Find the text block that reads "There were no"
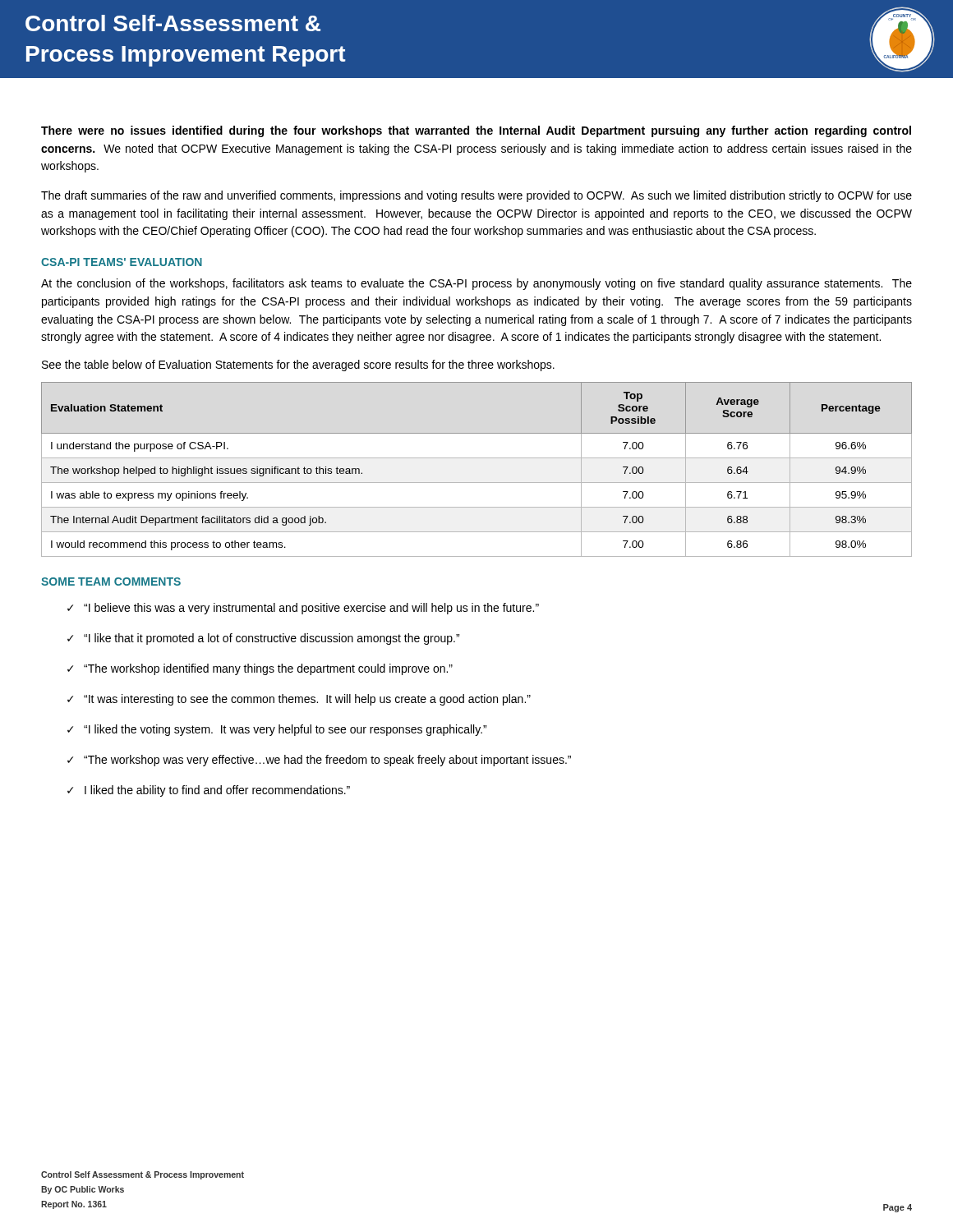 (476, 148)
